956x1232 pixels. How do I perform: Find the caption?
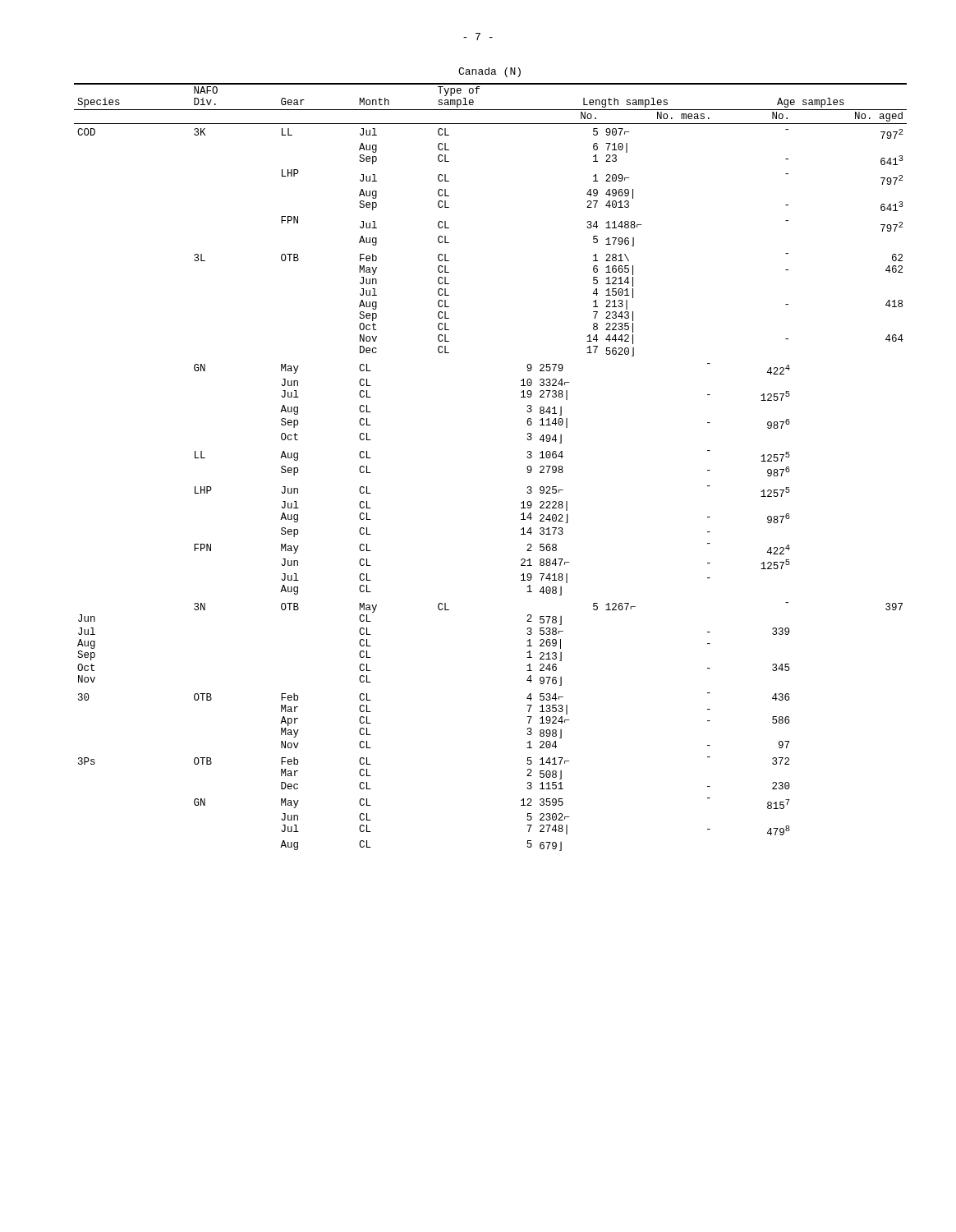(490, 72)
